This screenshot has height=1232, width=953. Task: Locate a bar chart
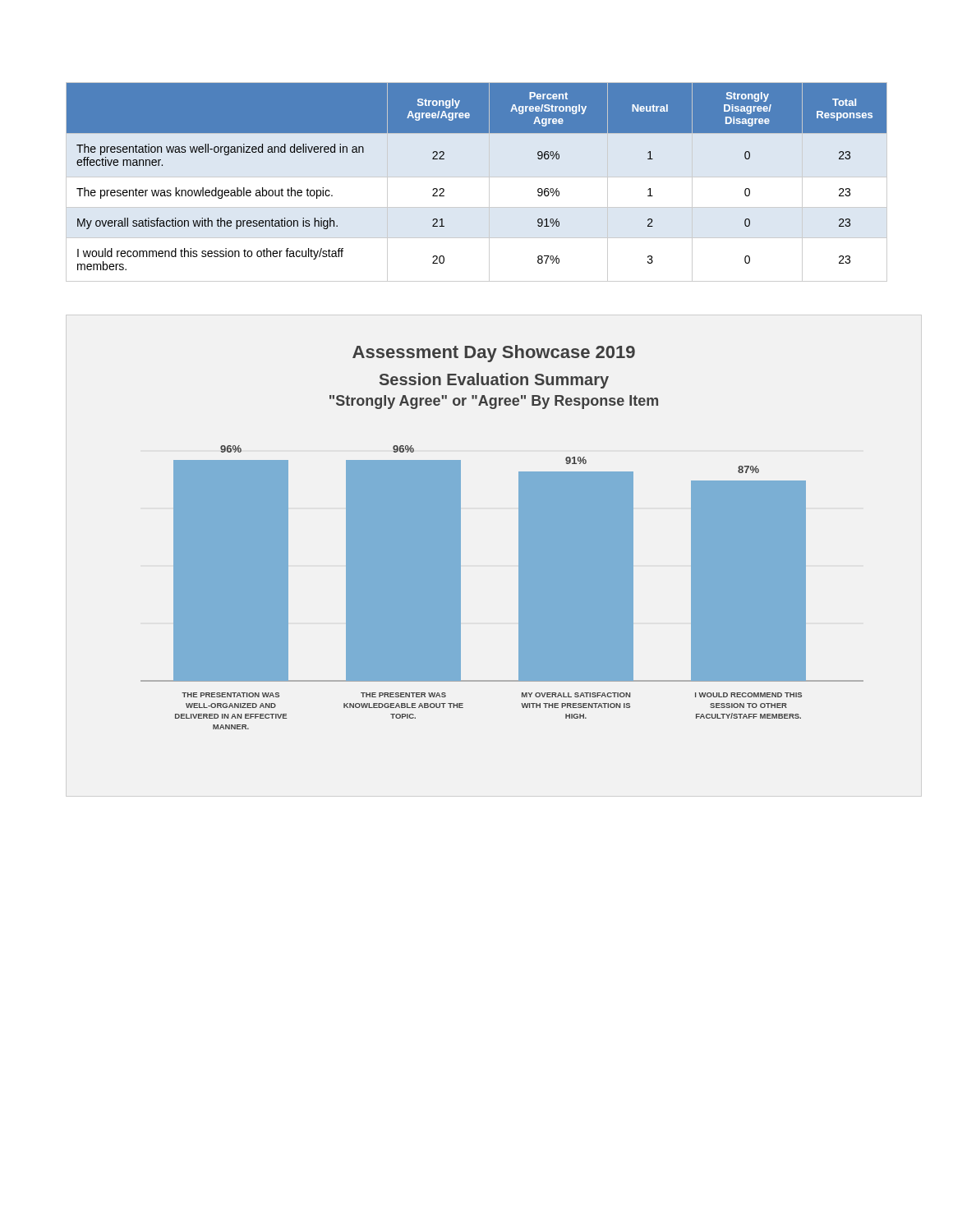point(476,556)
